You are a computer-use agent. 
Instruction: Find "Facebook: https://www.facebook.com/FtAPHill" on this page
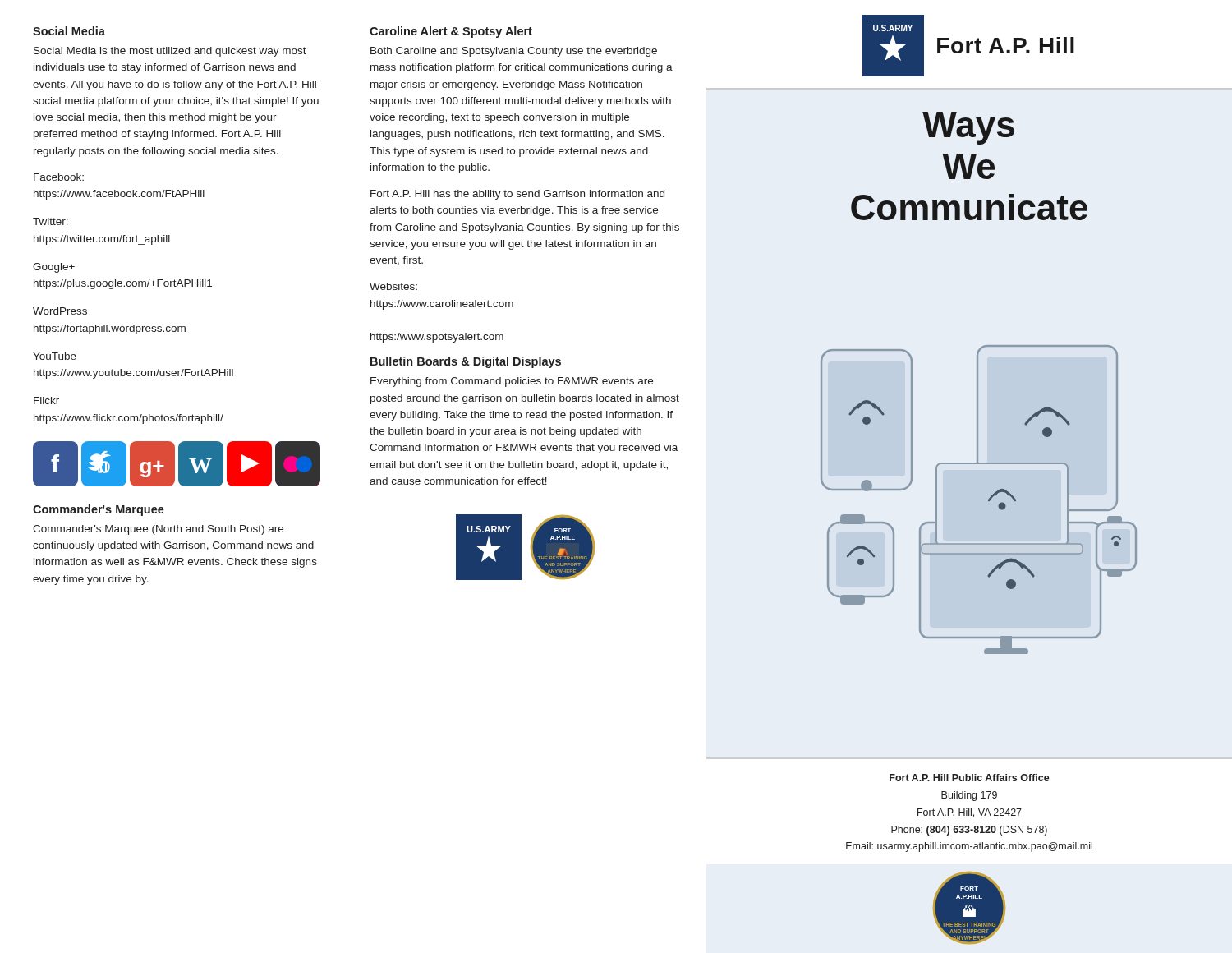tap(177, 186)
